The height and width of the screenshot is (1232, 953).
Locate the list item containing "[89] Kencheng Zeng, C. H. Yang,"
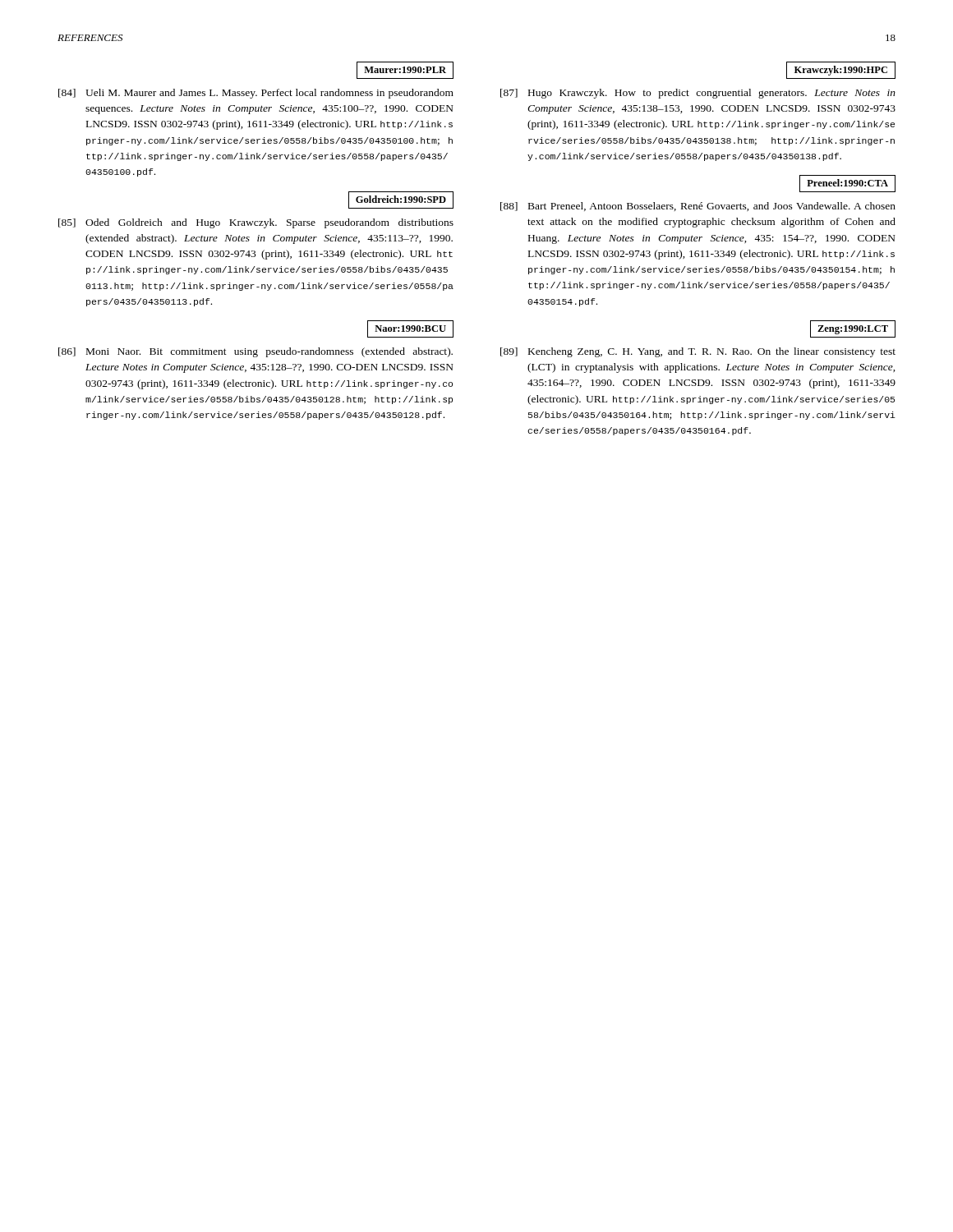(x=698, y=391)
